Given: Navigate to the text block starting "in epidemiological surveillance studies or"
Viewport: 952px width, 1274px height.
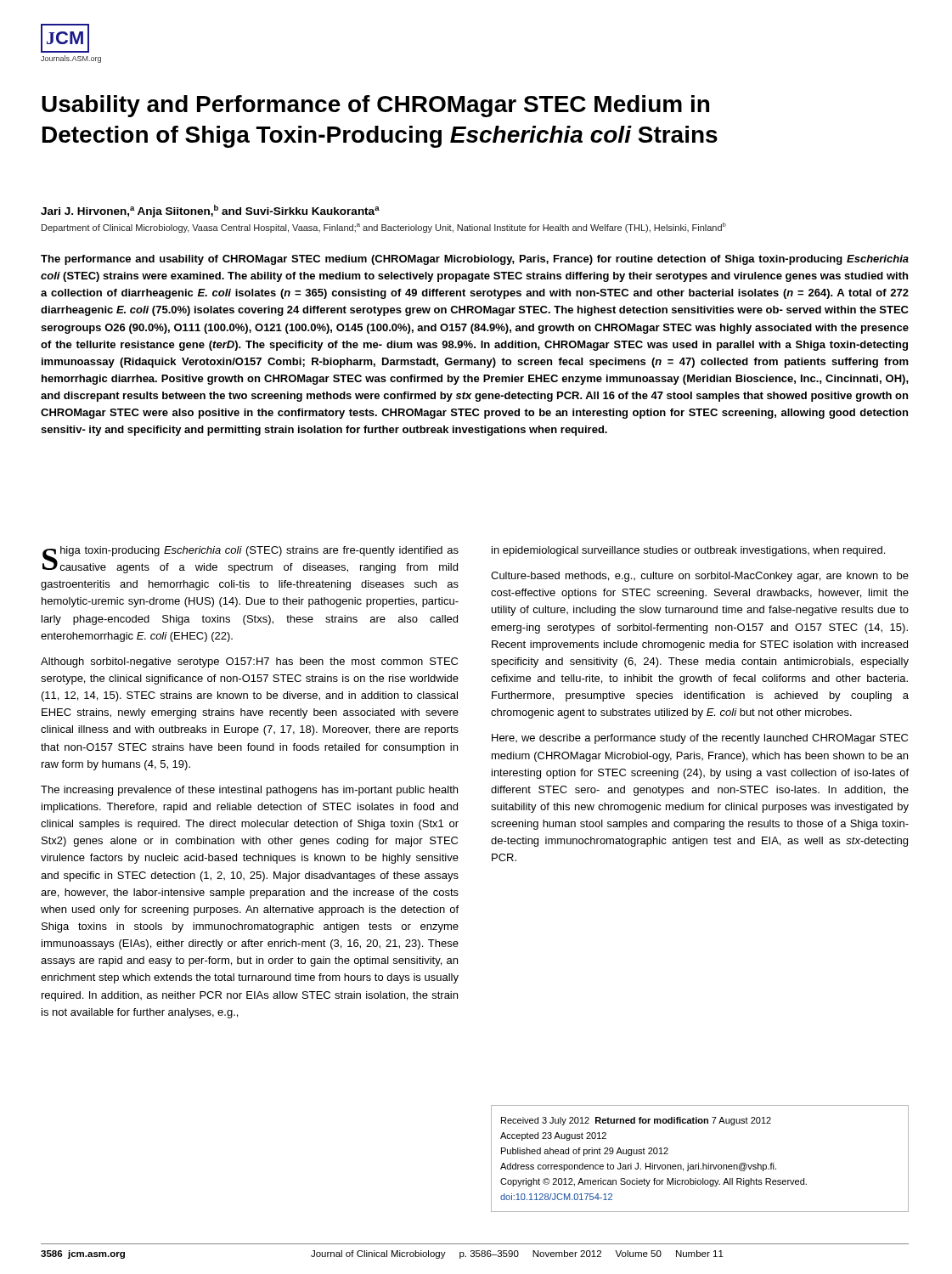Looking at the screenshot, I should coord(688,551).
